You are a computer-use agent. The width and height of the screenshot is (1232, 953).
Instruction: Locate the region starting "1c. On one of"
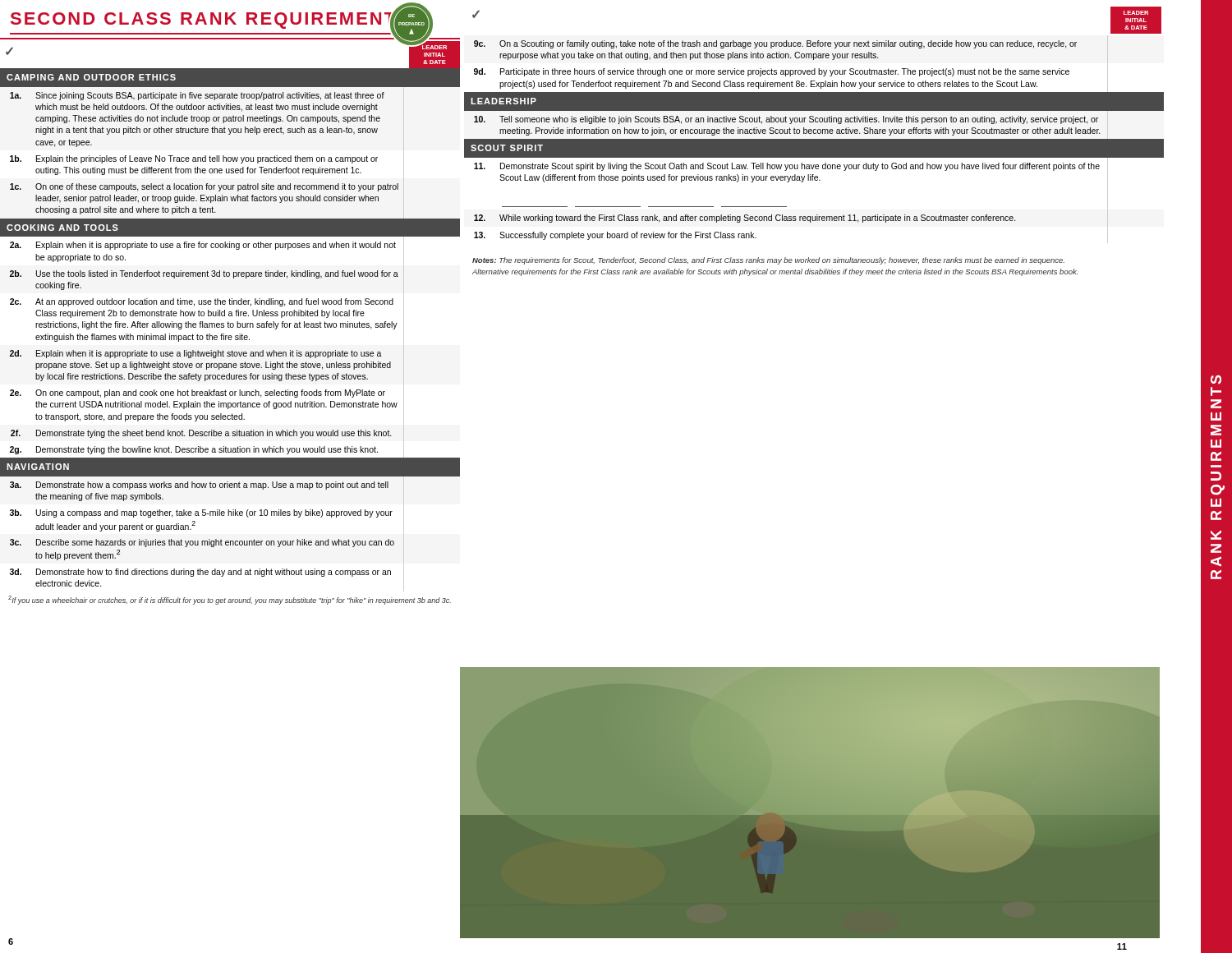pyautogui.click(x=230, y=198)
